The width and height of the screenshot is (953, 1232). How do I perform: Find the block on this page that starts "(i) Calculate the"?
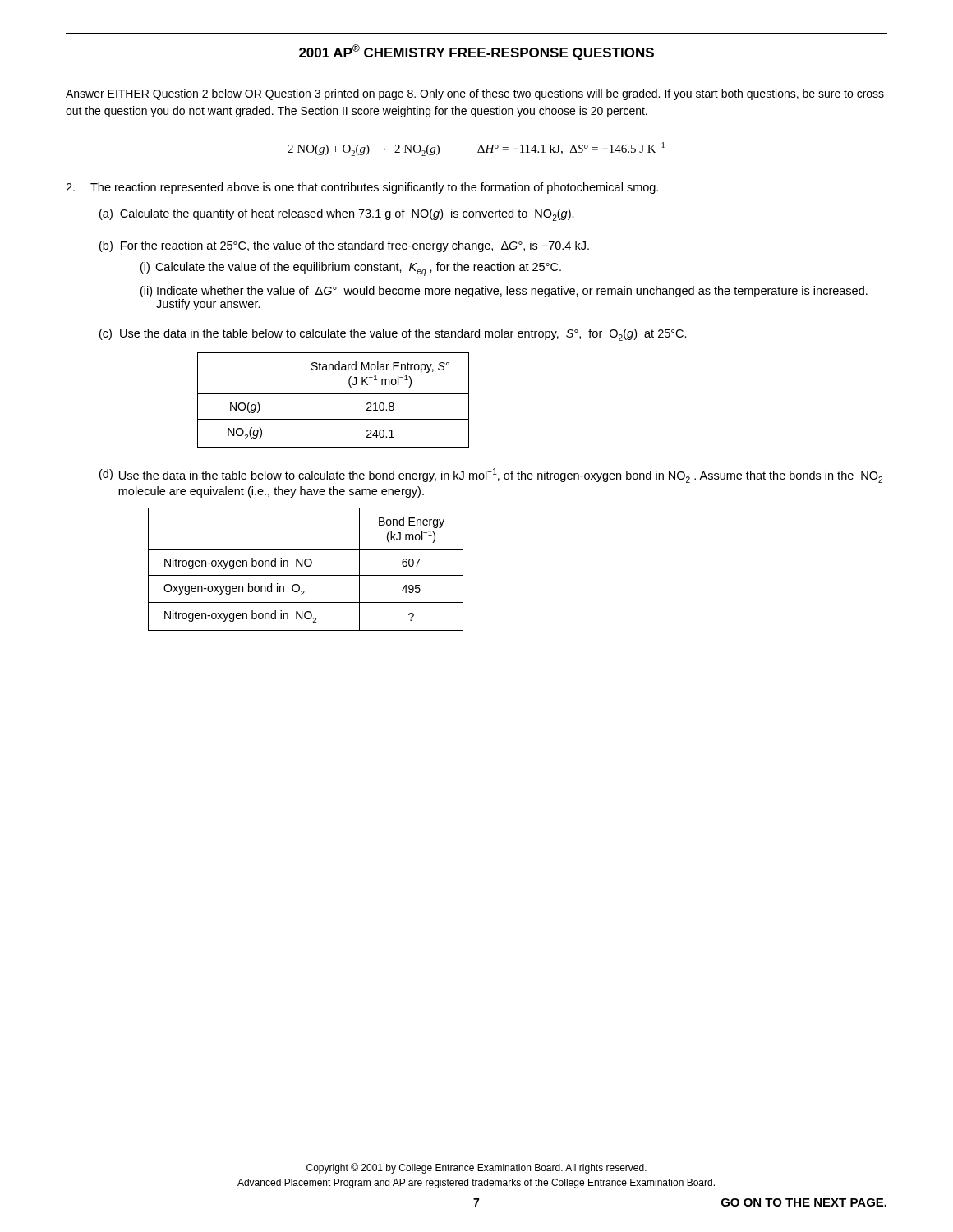tap(351, 268)
